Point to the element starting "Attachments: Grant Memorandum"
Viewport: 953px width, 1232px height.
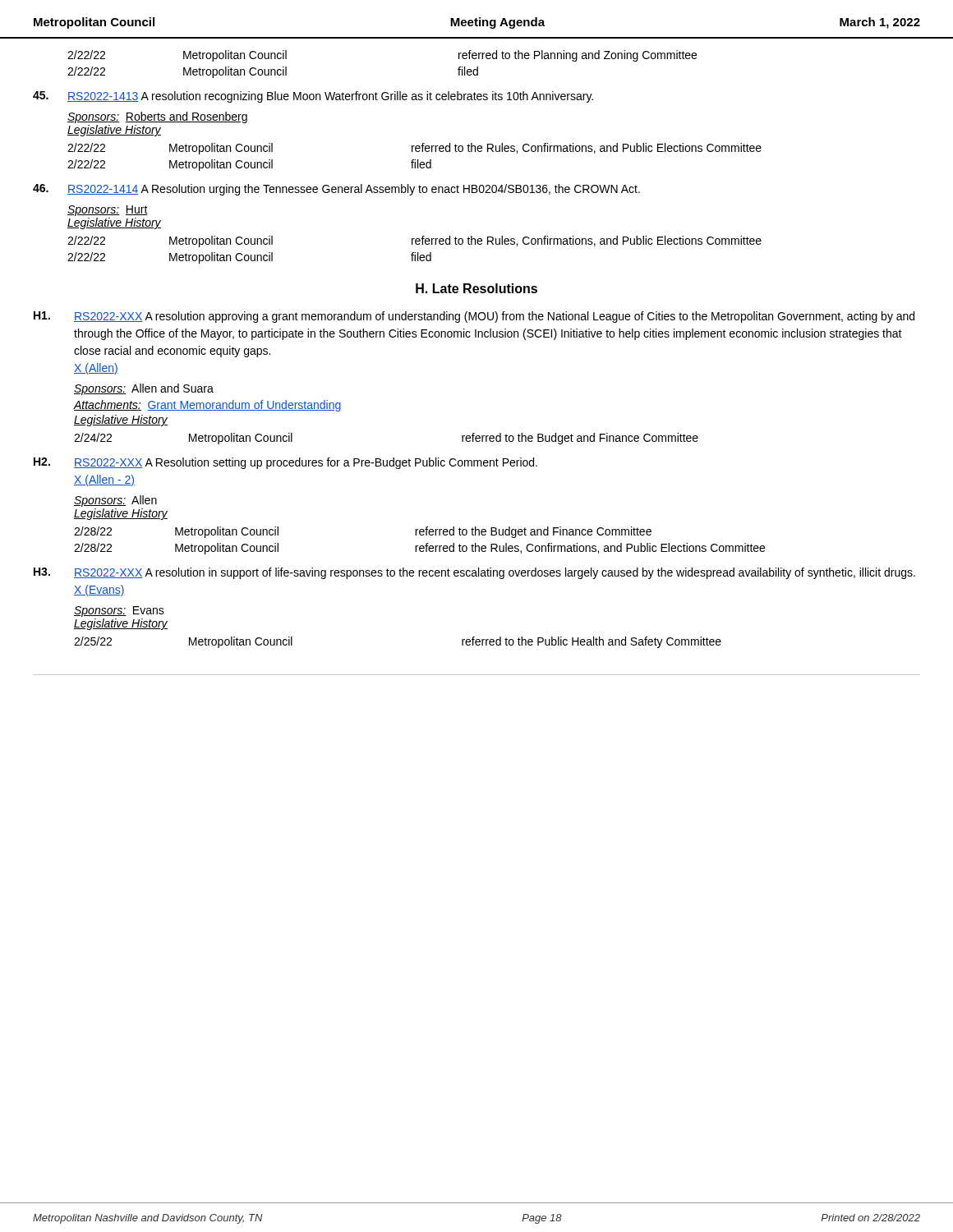click(x=208, y=406)
